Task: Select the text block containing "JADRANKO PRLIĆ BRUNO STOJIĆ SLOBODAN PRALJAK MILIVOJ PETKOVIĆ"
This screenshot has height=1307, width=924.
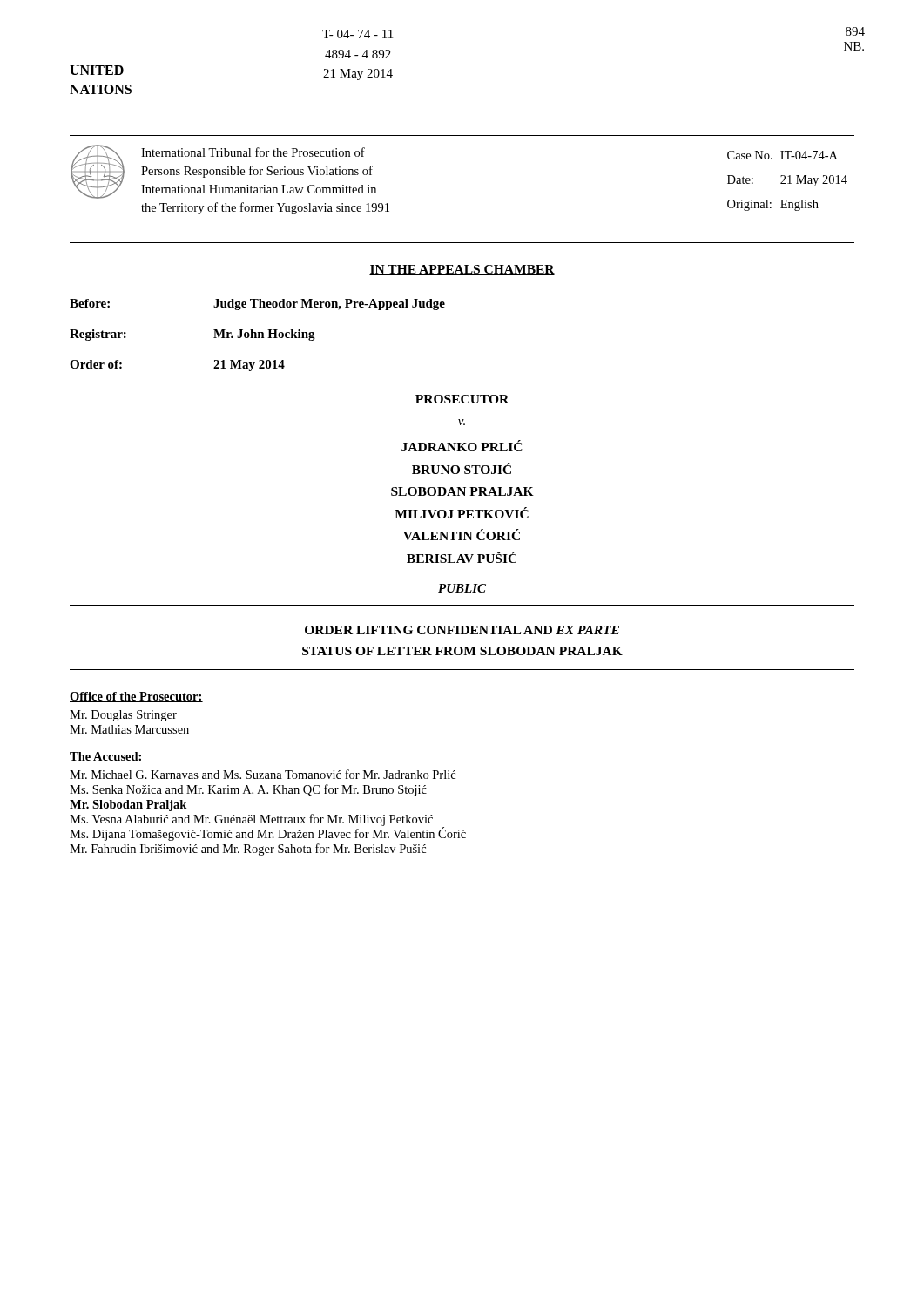Action: click(x=462, y=502)
